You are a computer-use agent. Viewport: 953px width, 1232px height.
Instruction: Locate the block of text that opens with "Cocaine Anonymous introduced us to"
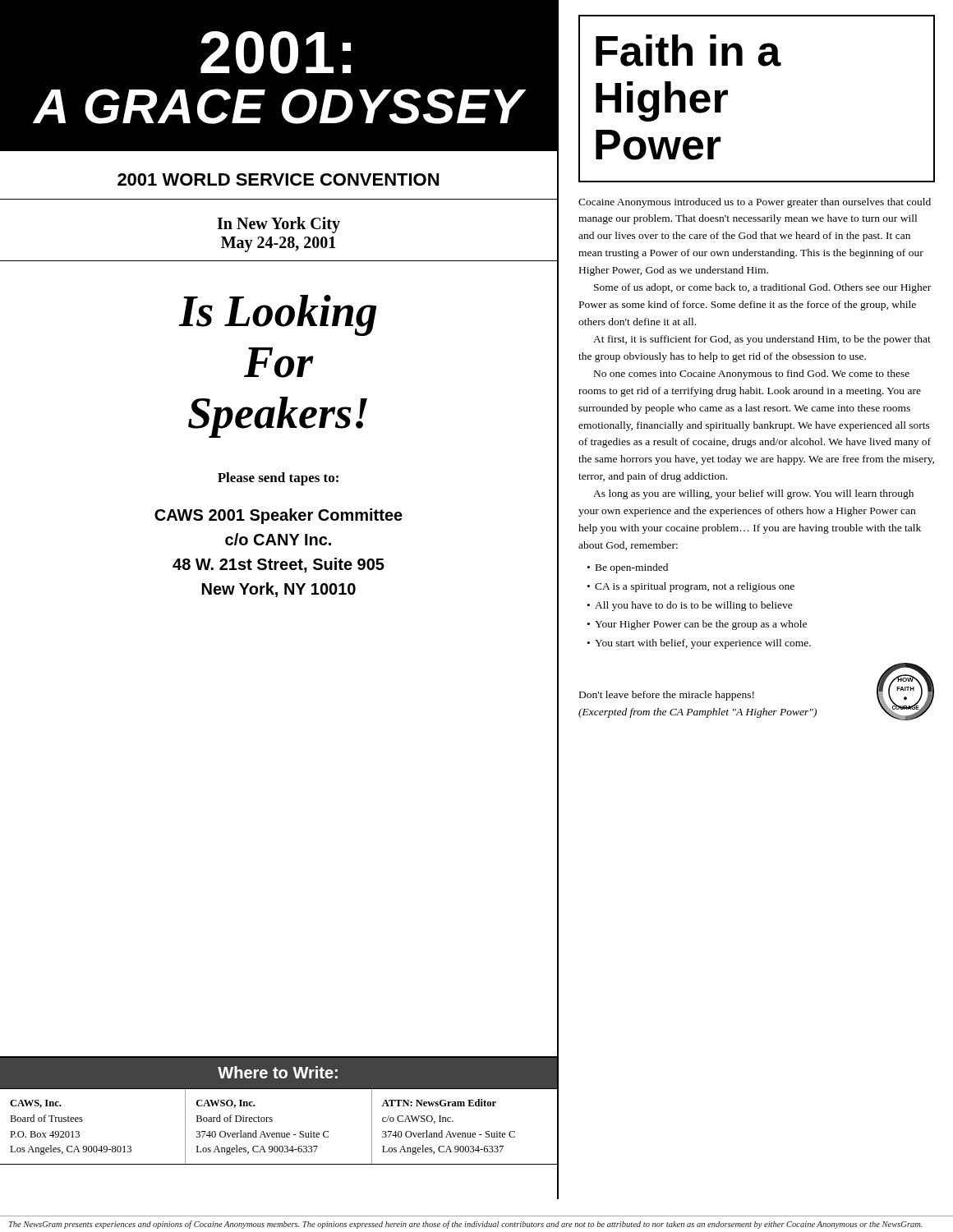coord(757,374)
